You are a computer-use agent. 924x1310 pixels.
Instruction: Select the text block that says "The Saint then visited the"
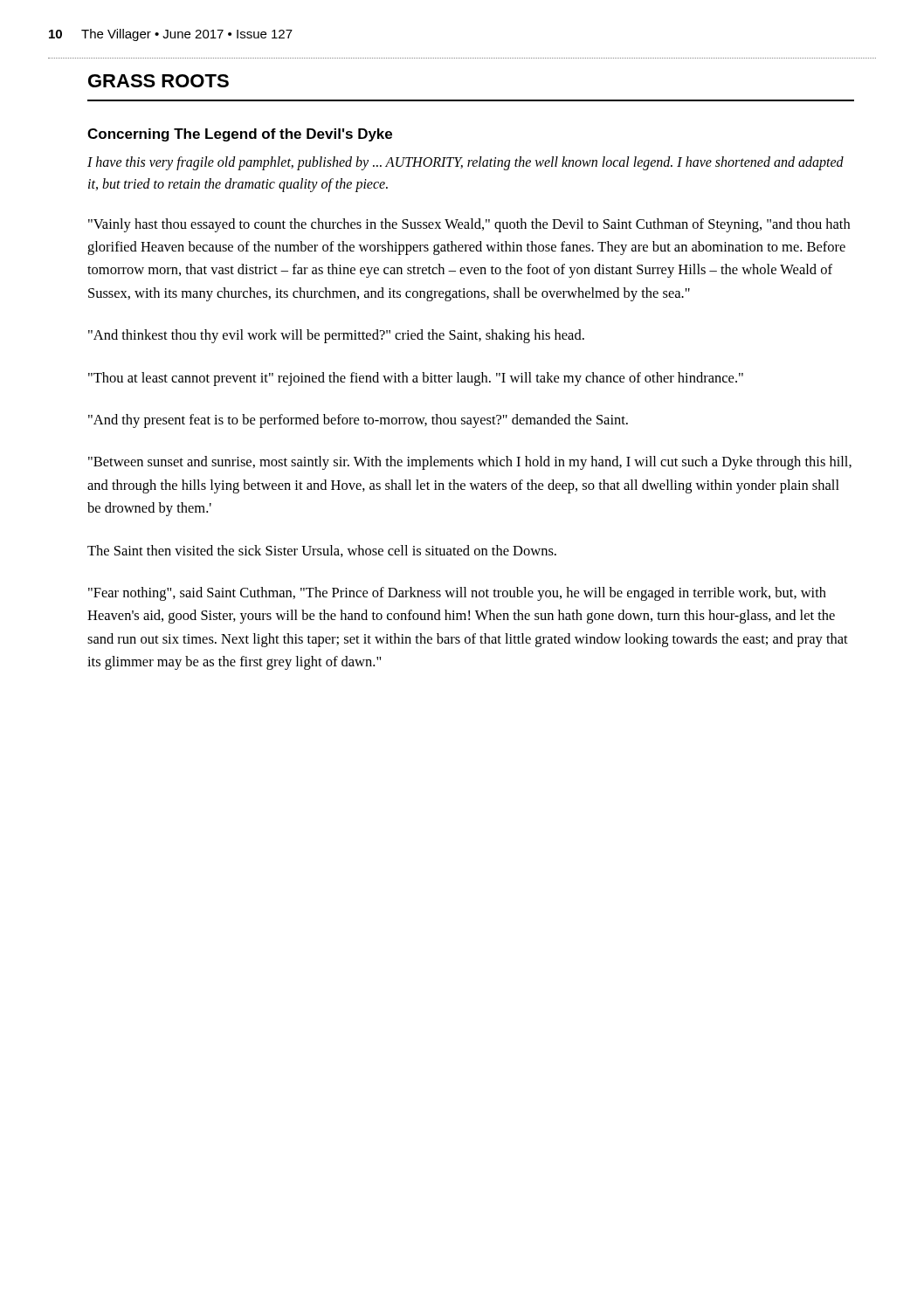471,551
